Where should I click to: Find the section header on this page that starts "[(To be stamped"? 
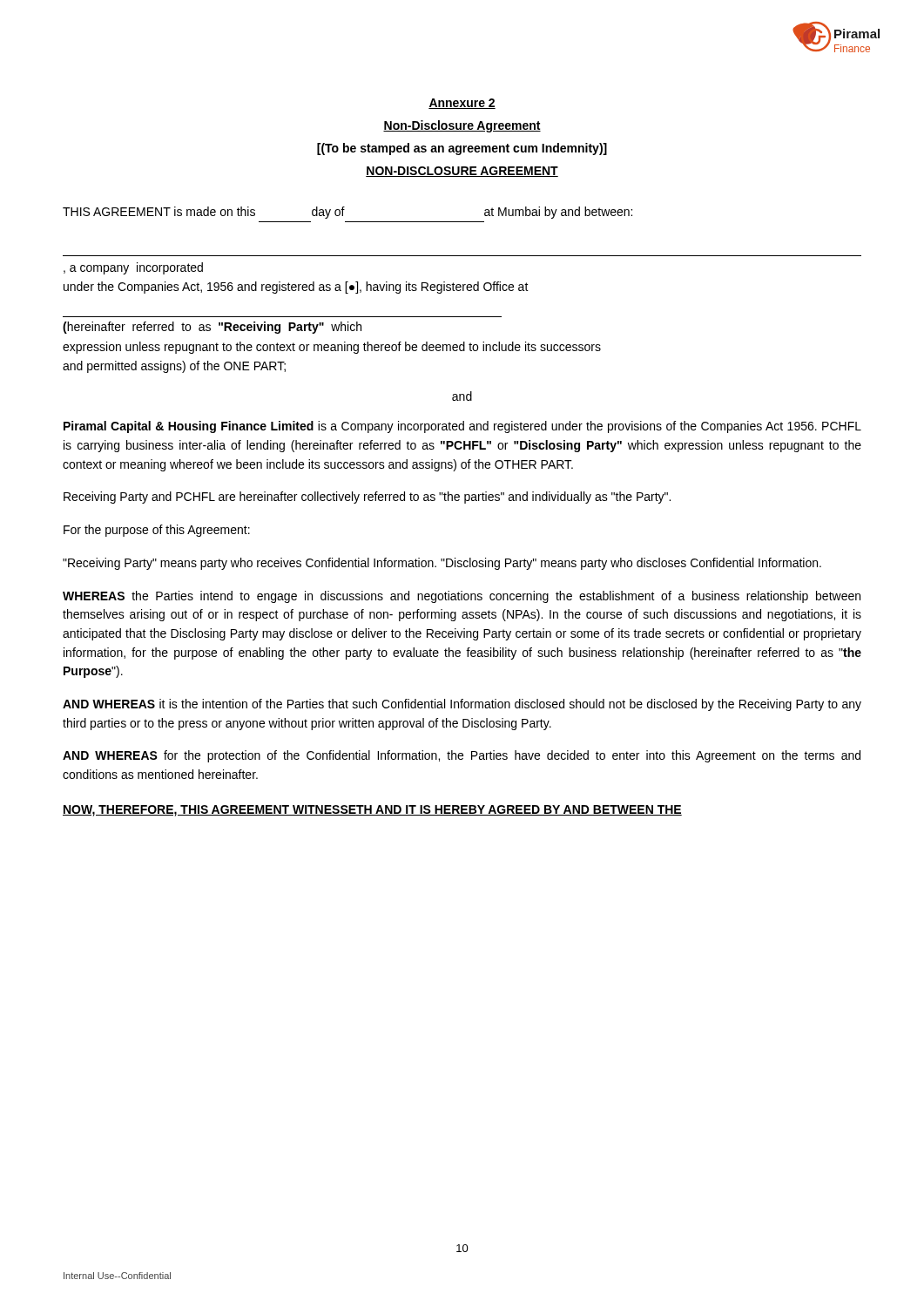point(462,148)
